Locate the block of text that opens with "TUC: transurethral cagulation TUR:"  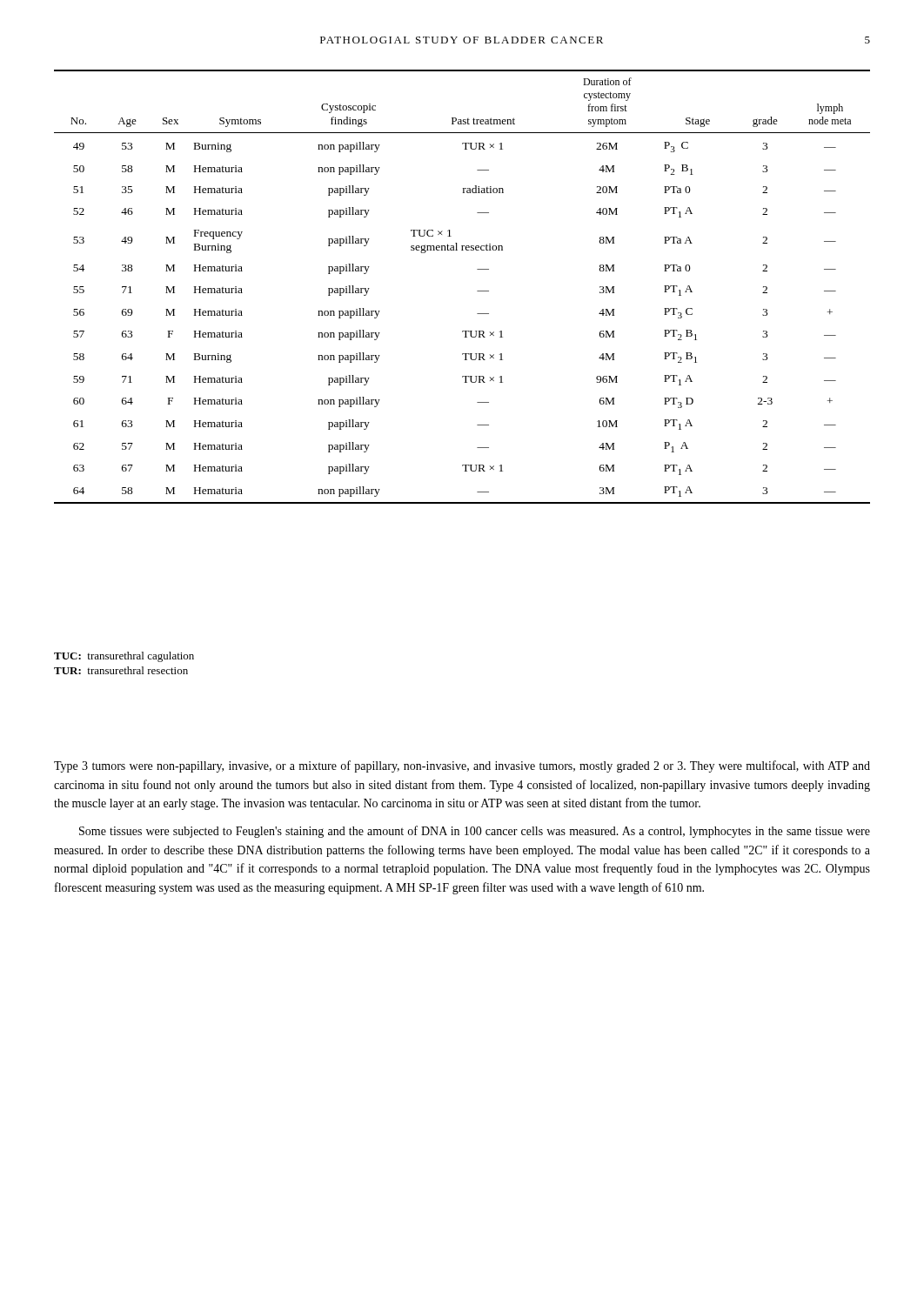pos(124,663)
